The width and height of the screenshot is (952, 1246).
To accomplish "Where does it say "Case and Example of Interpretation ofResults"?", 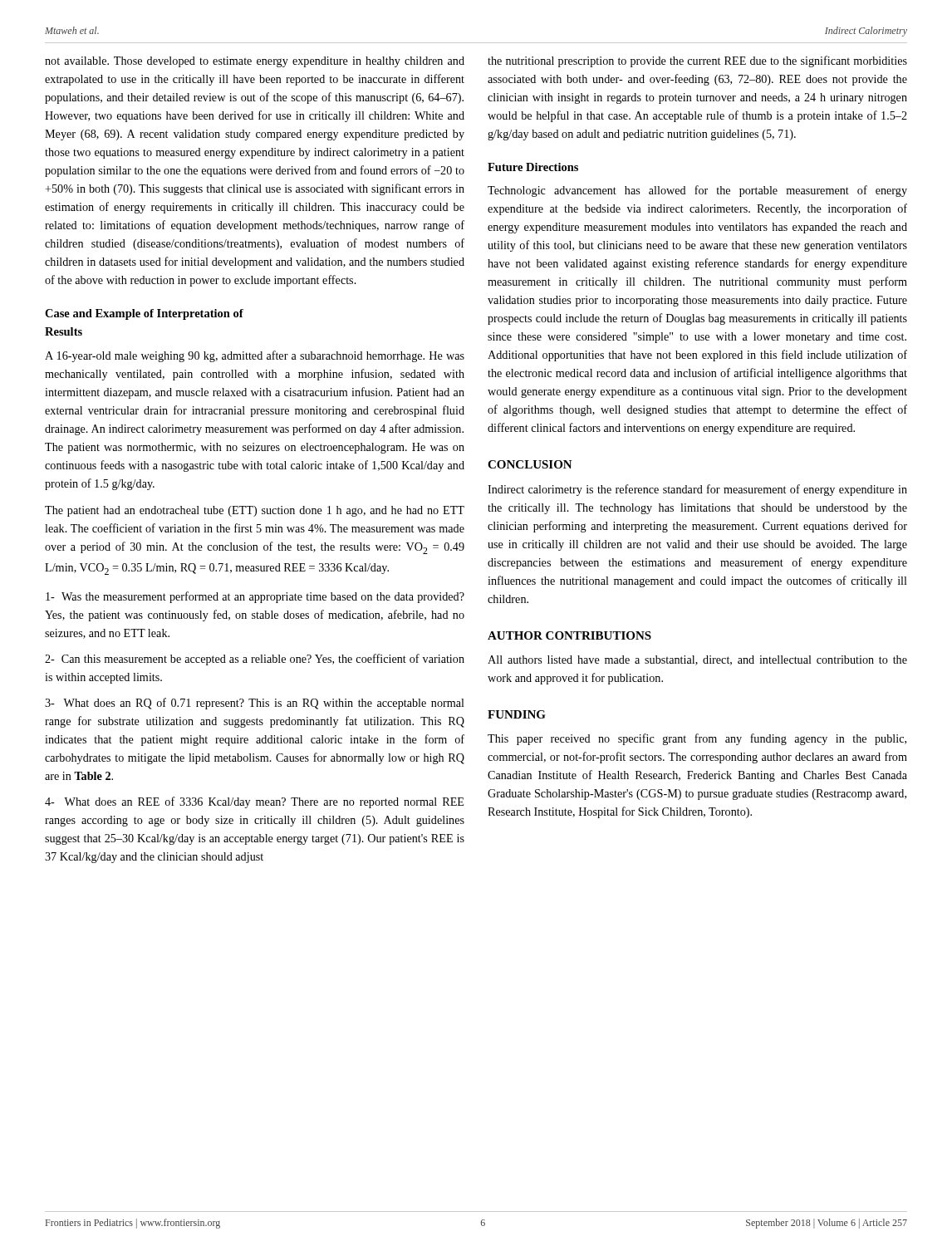I will pos(144,322).
